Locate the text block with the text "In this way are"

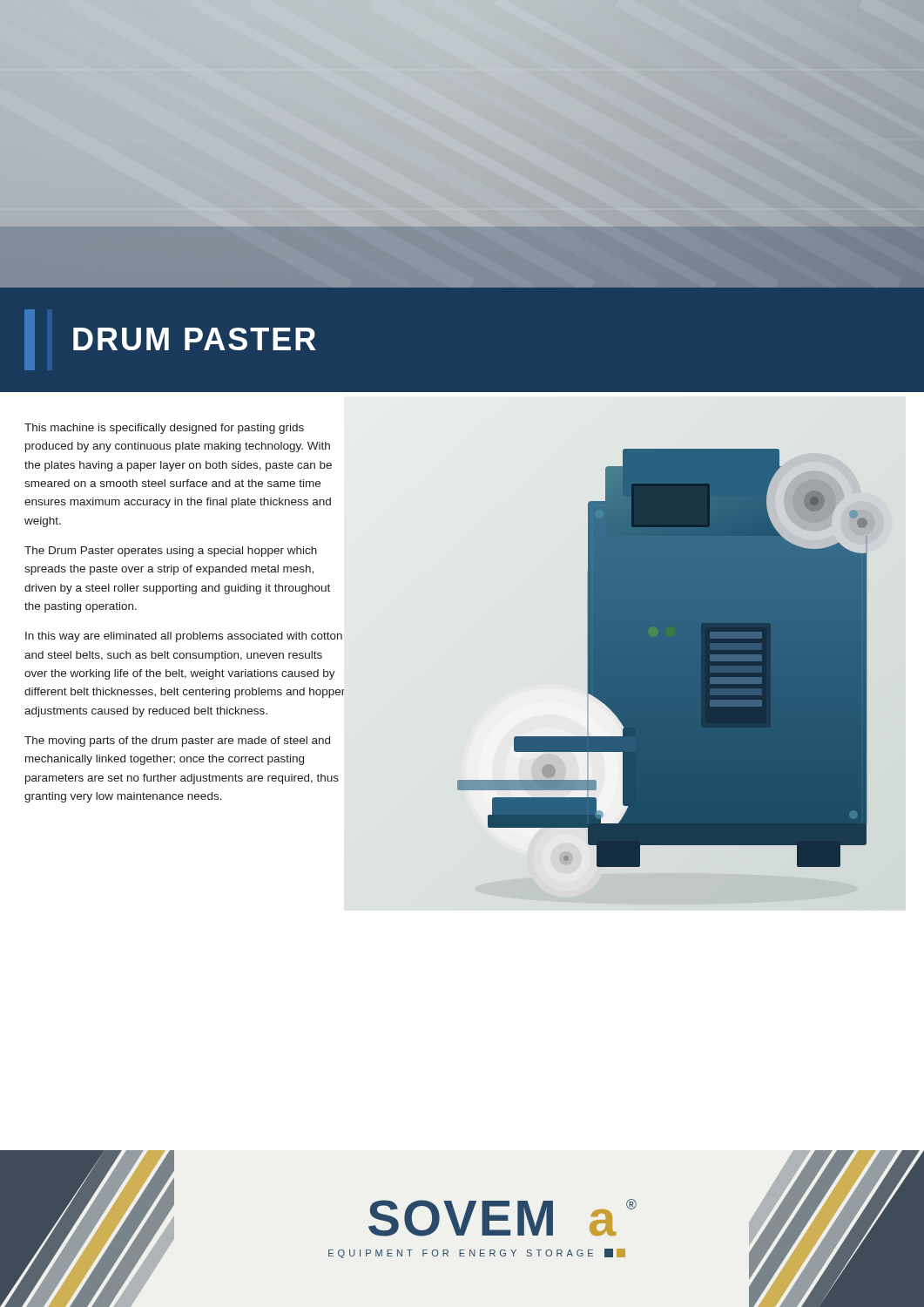[185, 673]
